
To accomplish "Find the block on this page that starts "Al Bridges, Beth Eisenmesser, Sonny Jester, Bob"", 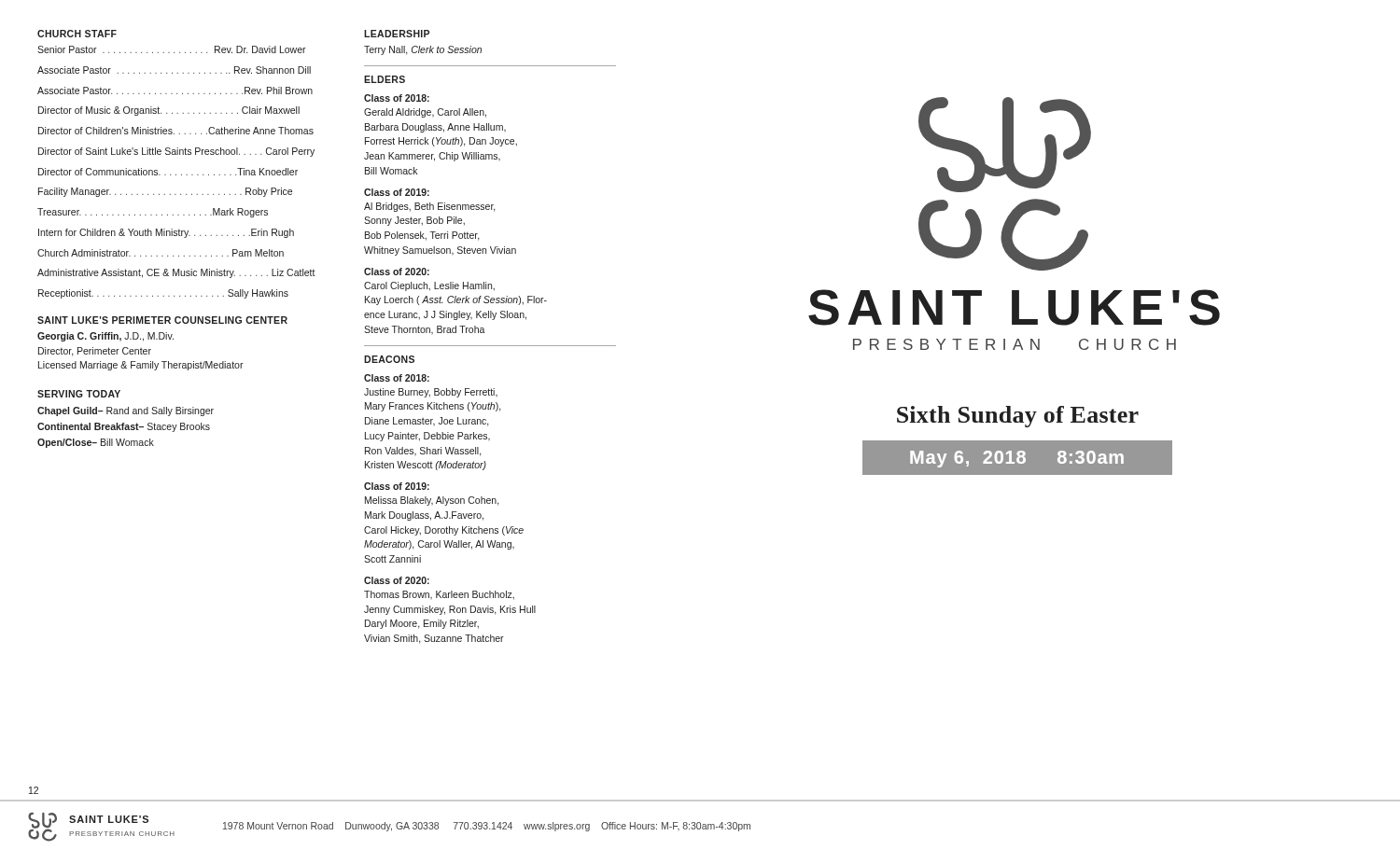I will click(x=440, y=228).
